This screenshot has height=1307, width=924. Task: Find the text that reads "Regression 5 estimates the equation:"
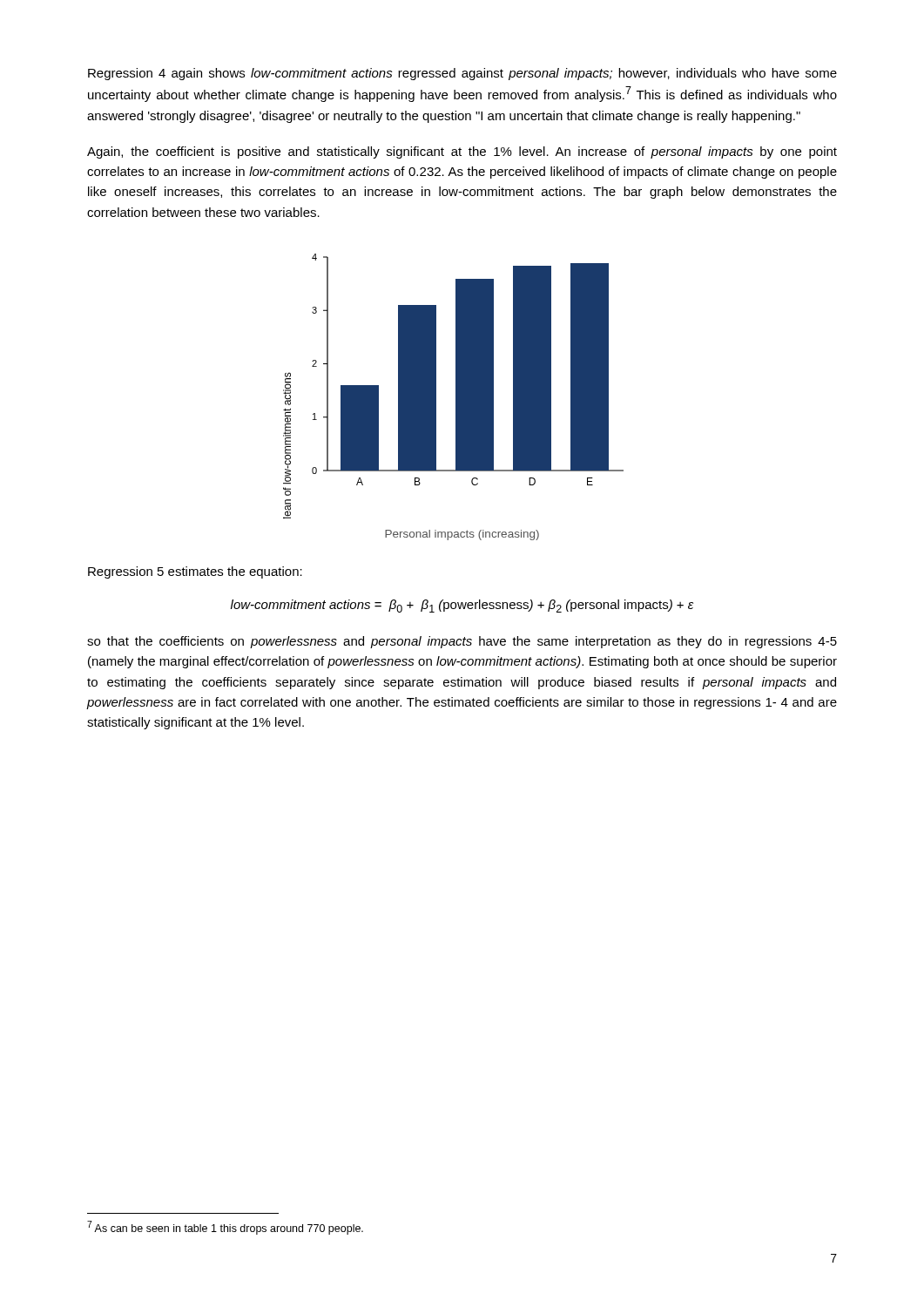point(195,571)
